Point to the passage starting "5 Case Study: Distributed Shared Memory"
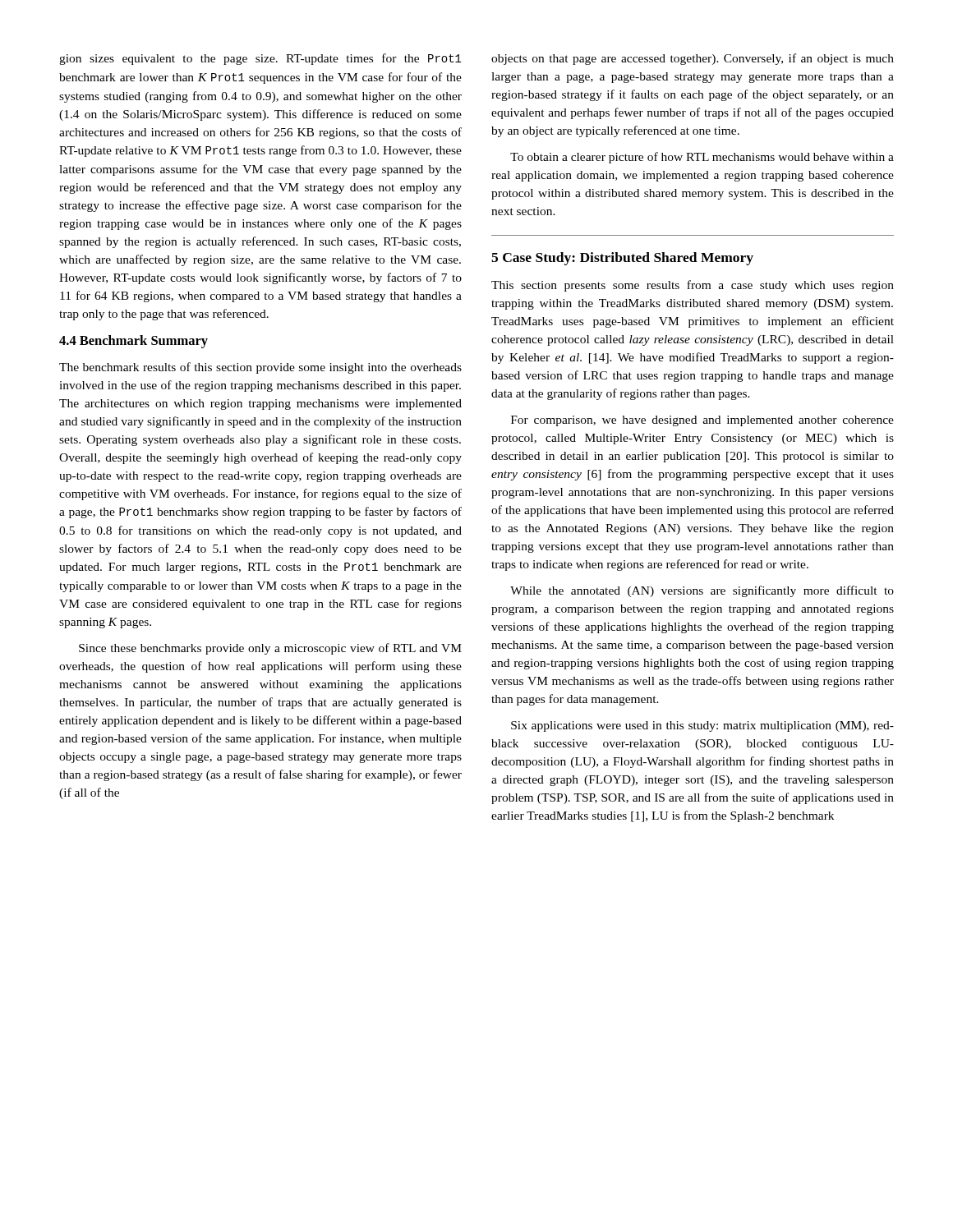This screenshot has height=1232, width=953. [693, 257]
